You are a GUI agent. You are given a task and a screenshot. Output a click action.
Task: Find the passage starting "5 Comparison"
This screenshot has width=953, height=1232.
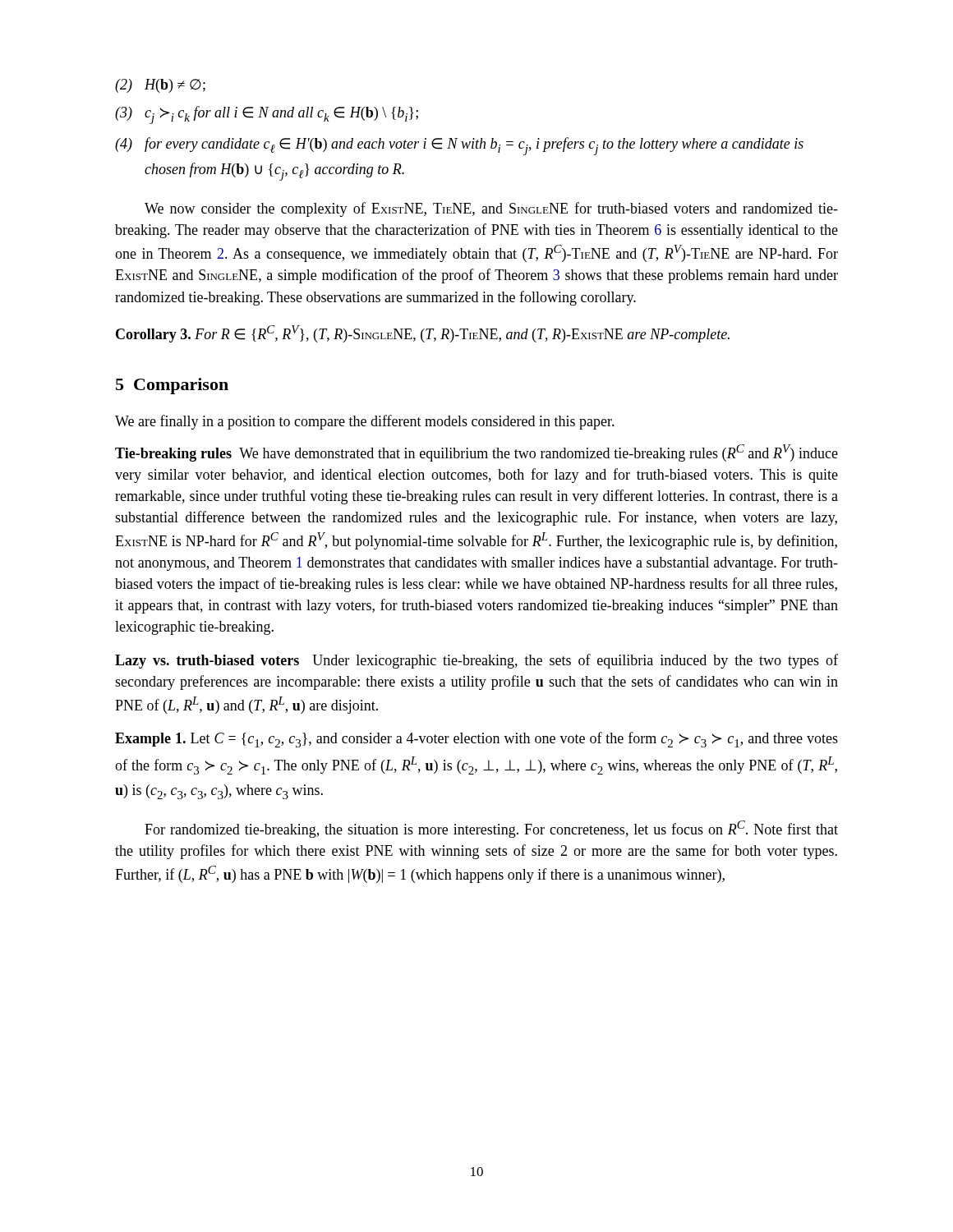(172, 384)
